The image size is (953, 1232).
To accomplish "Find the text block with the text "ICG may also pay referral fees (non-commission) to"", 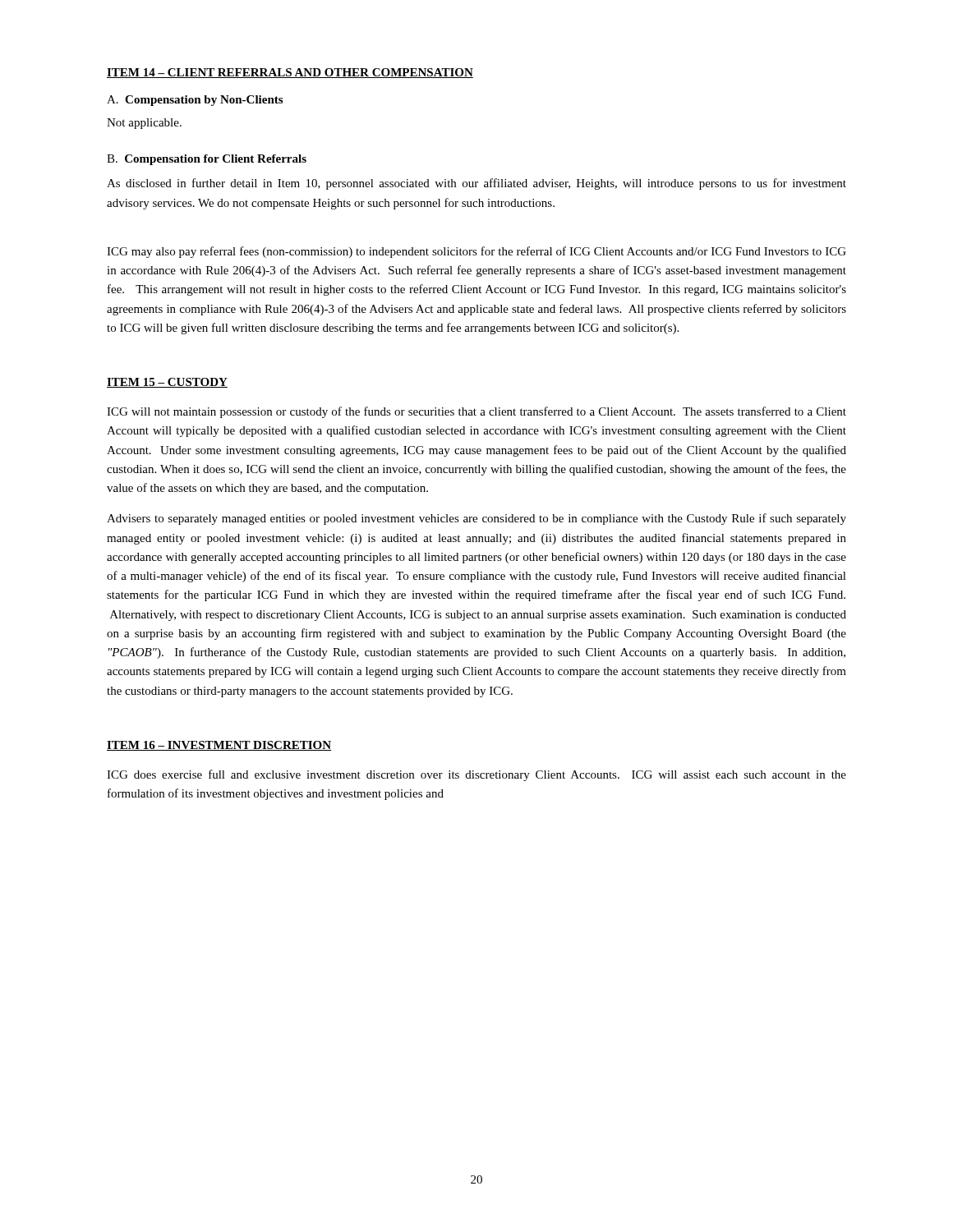I will (476, 289).
